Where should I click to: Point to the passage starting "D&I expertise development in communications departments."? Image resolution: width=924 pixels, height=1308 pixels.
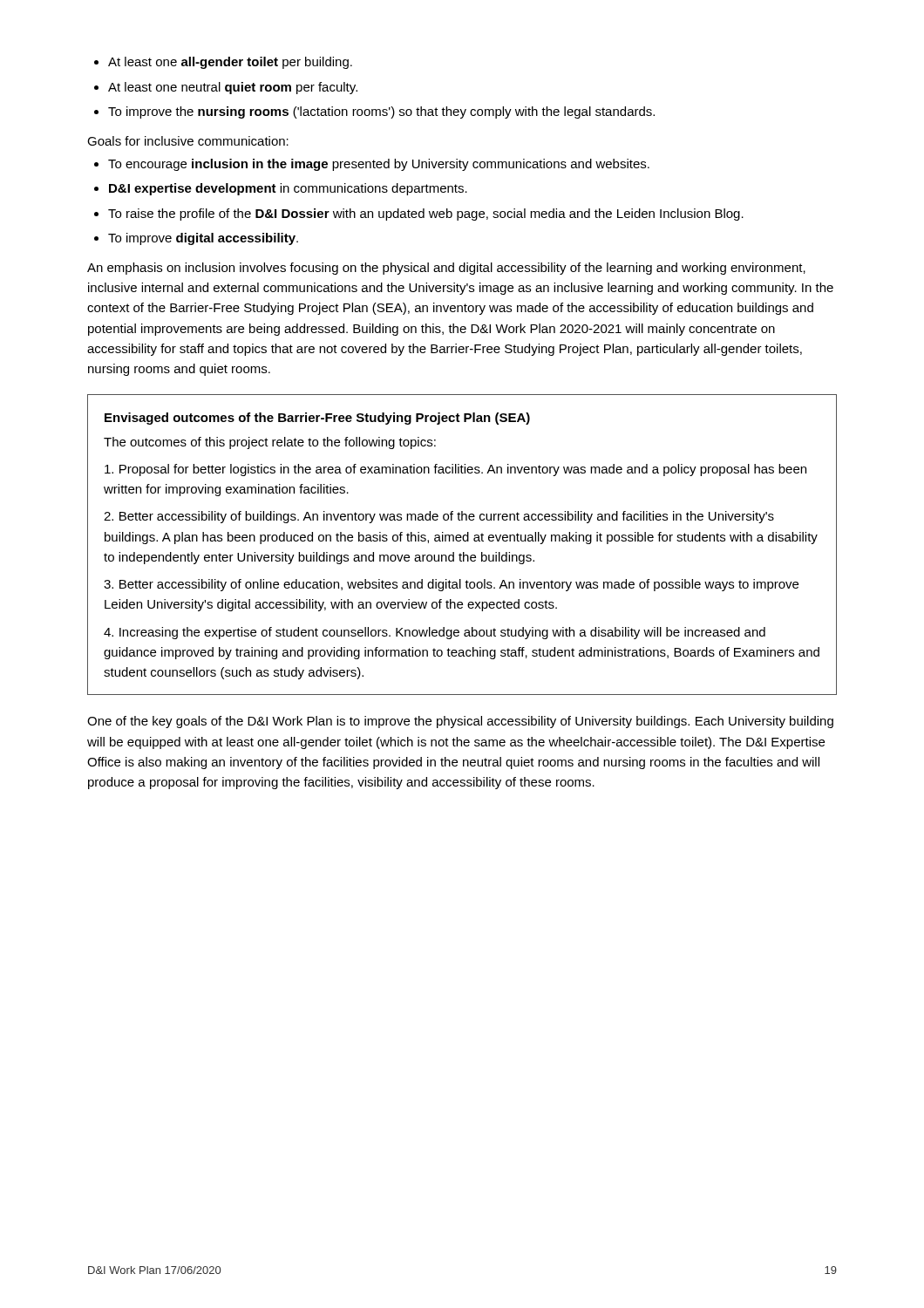[288, 188]
